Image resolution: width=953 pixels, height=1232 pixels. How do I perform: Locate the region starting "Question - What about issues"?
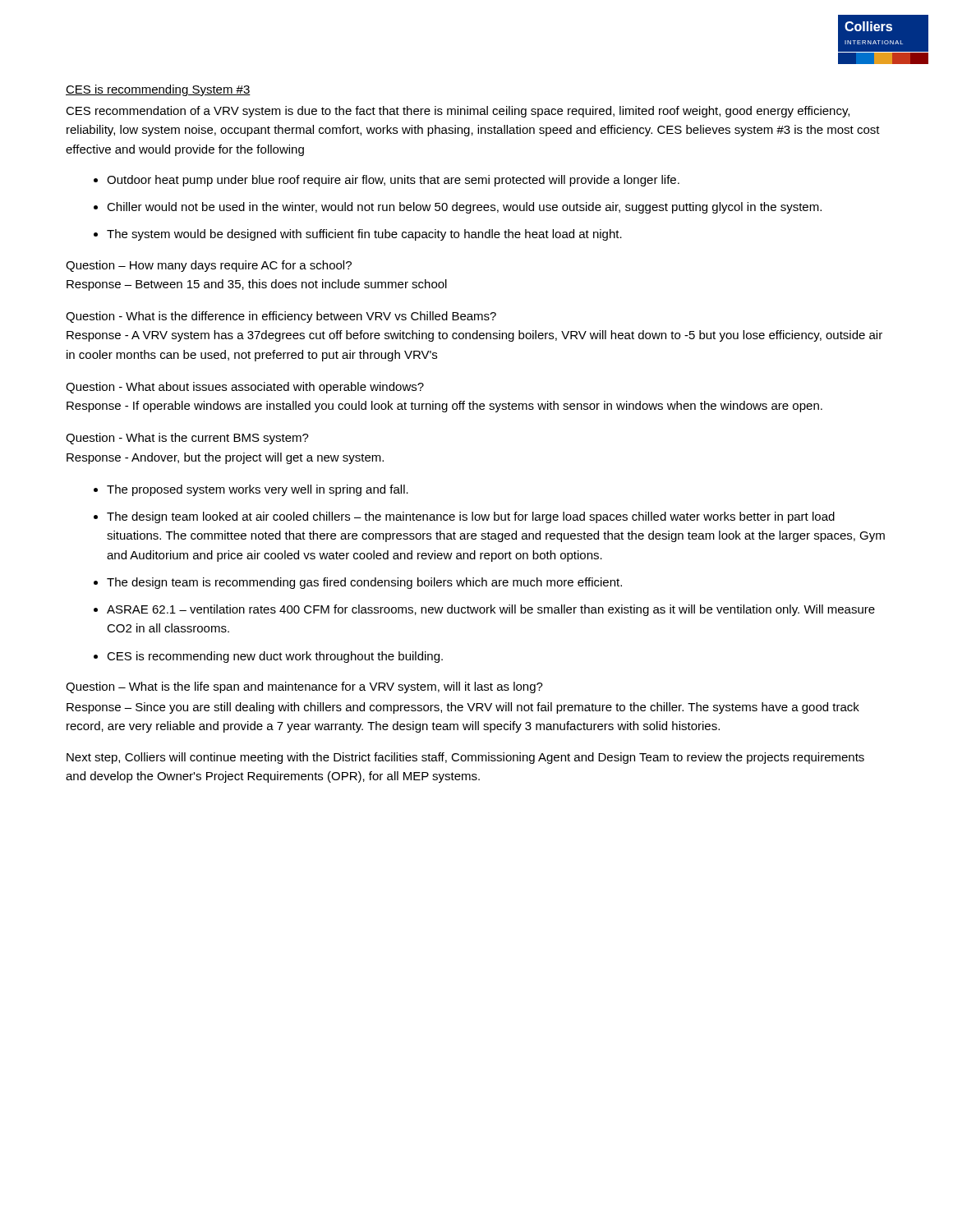coord(476,396)
